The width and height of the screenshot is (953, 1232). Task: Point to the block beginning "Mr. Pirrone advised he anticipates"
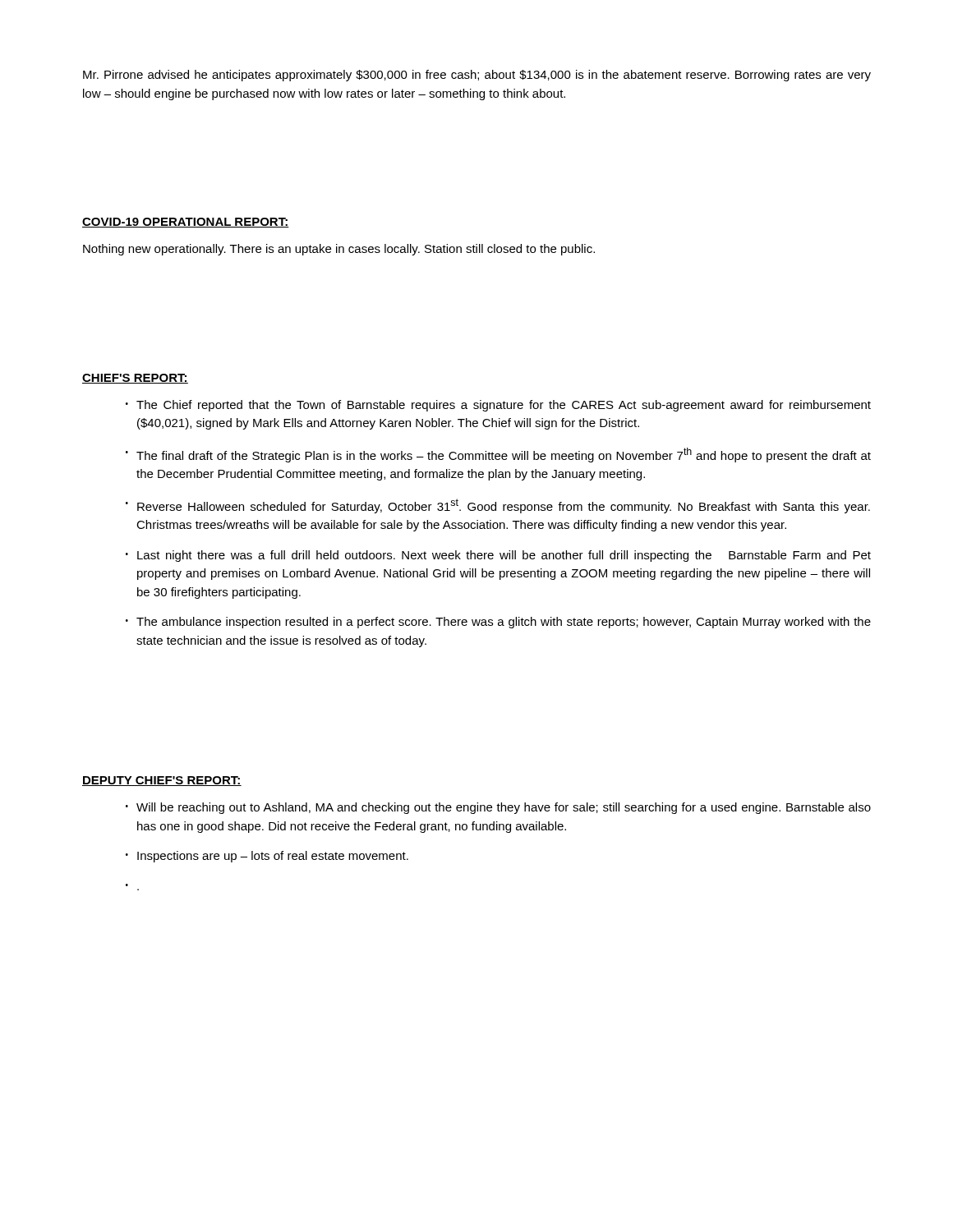pyautogui.click(x=476, y=84)
